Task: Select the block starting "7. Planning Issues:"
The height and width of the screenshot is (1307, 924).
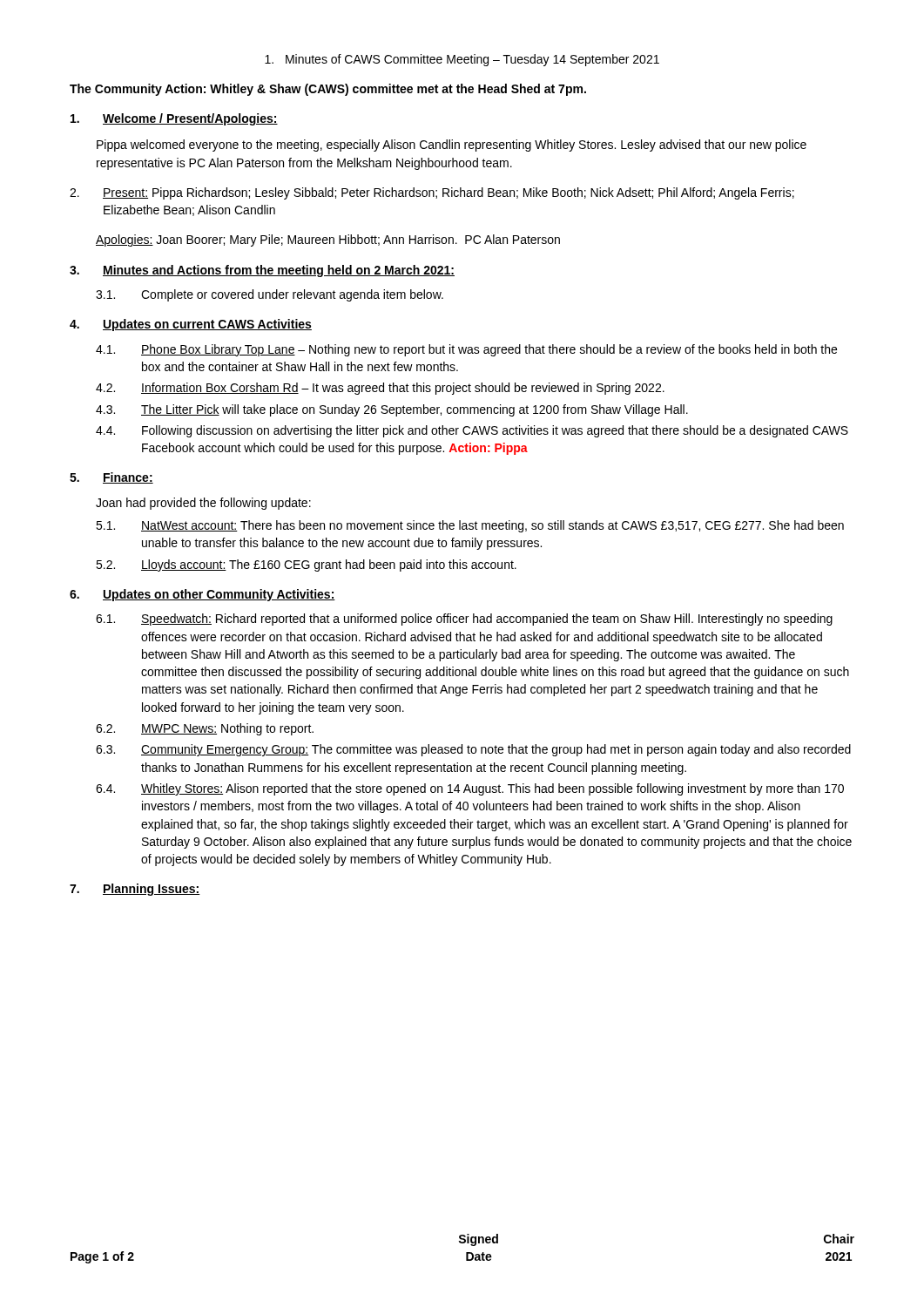Action: (135, 890)
